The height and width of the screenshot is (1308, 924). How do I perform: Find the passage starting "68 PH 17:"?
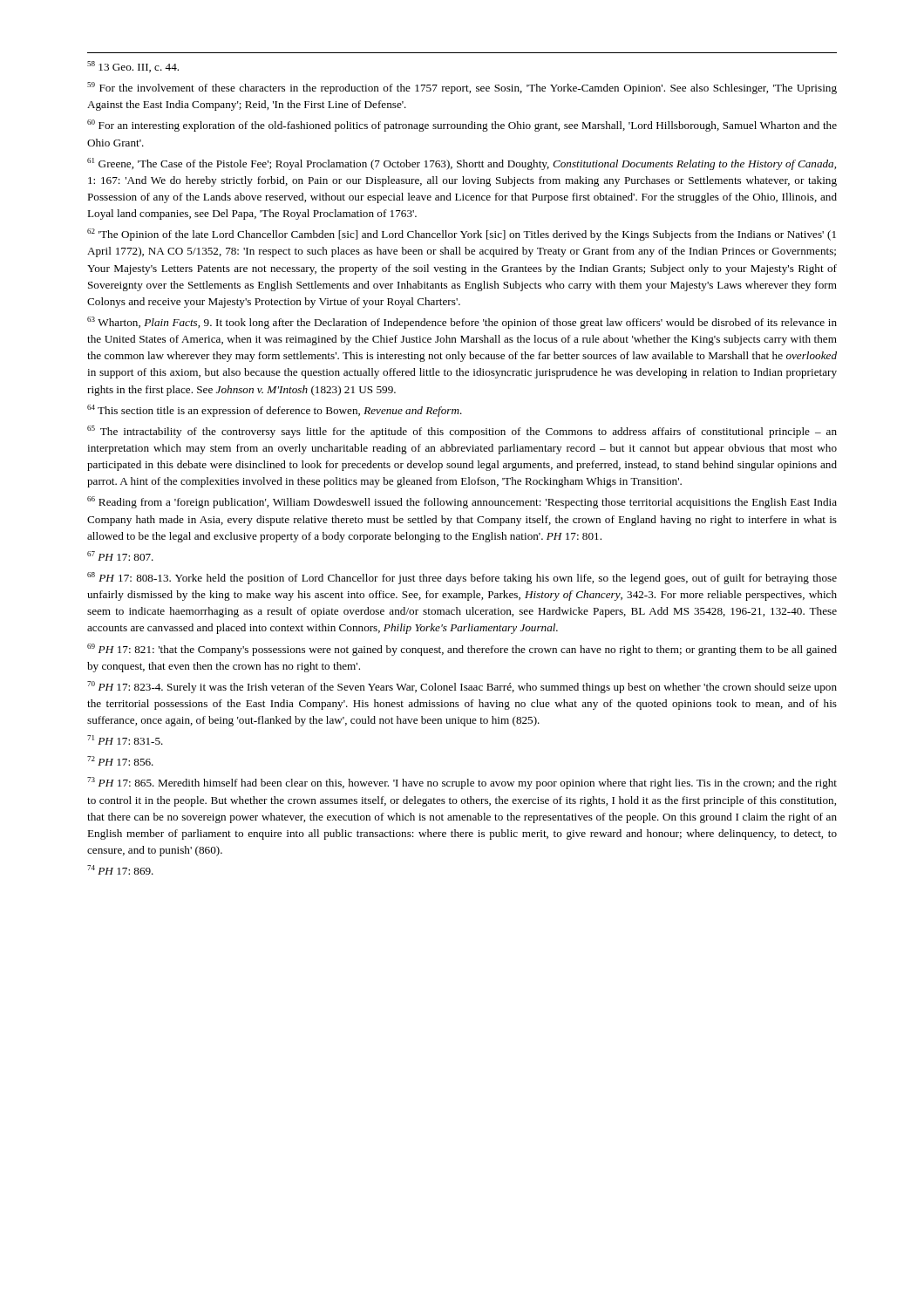pos(462,602)
